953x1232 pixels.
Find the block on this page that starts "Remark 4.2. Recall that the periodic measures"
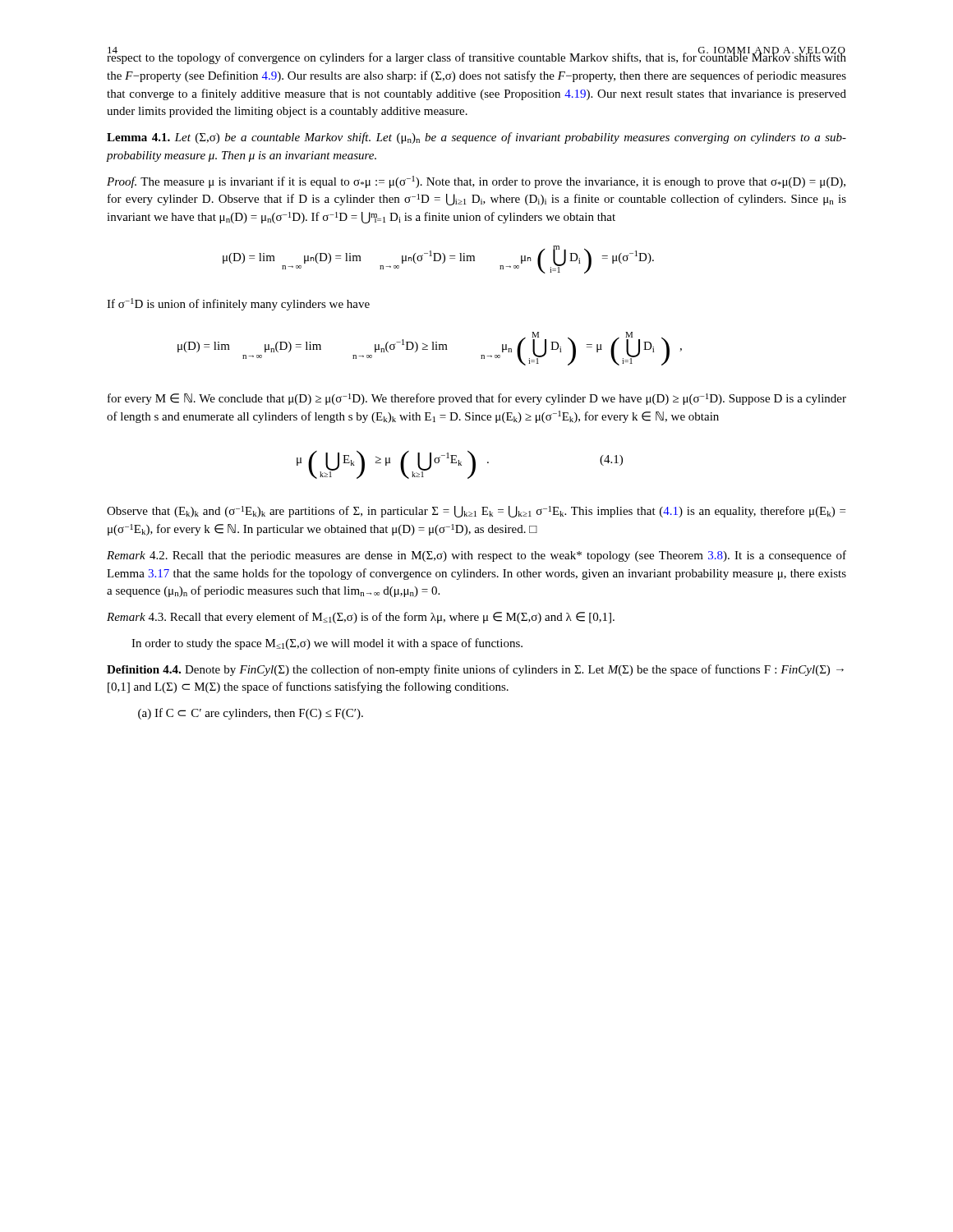(476, 574)
